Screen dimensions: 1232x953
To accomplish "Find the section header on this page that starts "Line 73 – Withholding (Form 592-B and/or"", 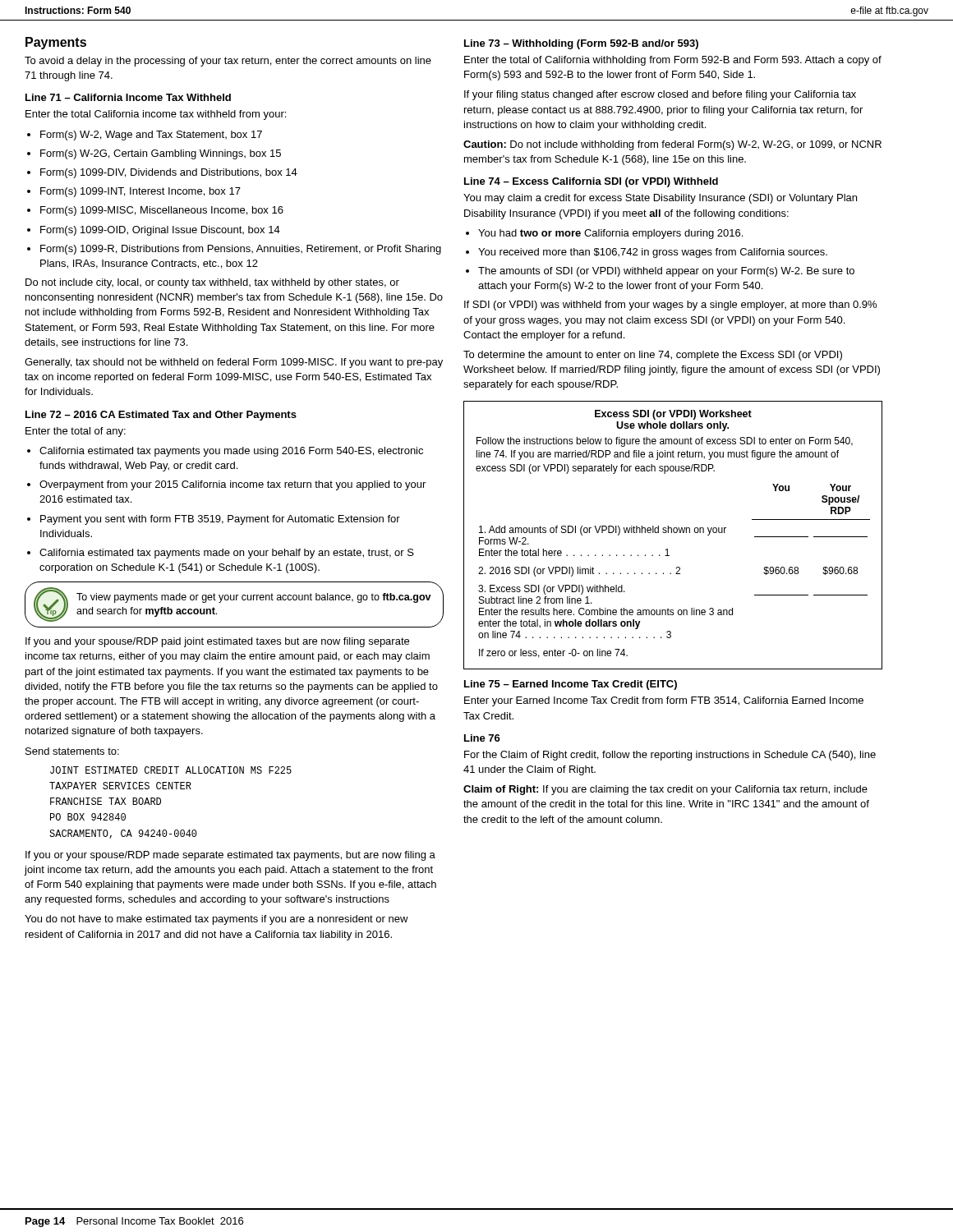I will tap(581, 43).
